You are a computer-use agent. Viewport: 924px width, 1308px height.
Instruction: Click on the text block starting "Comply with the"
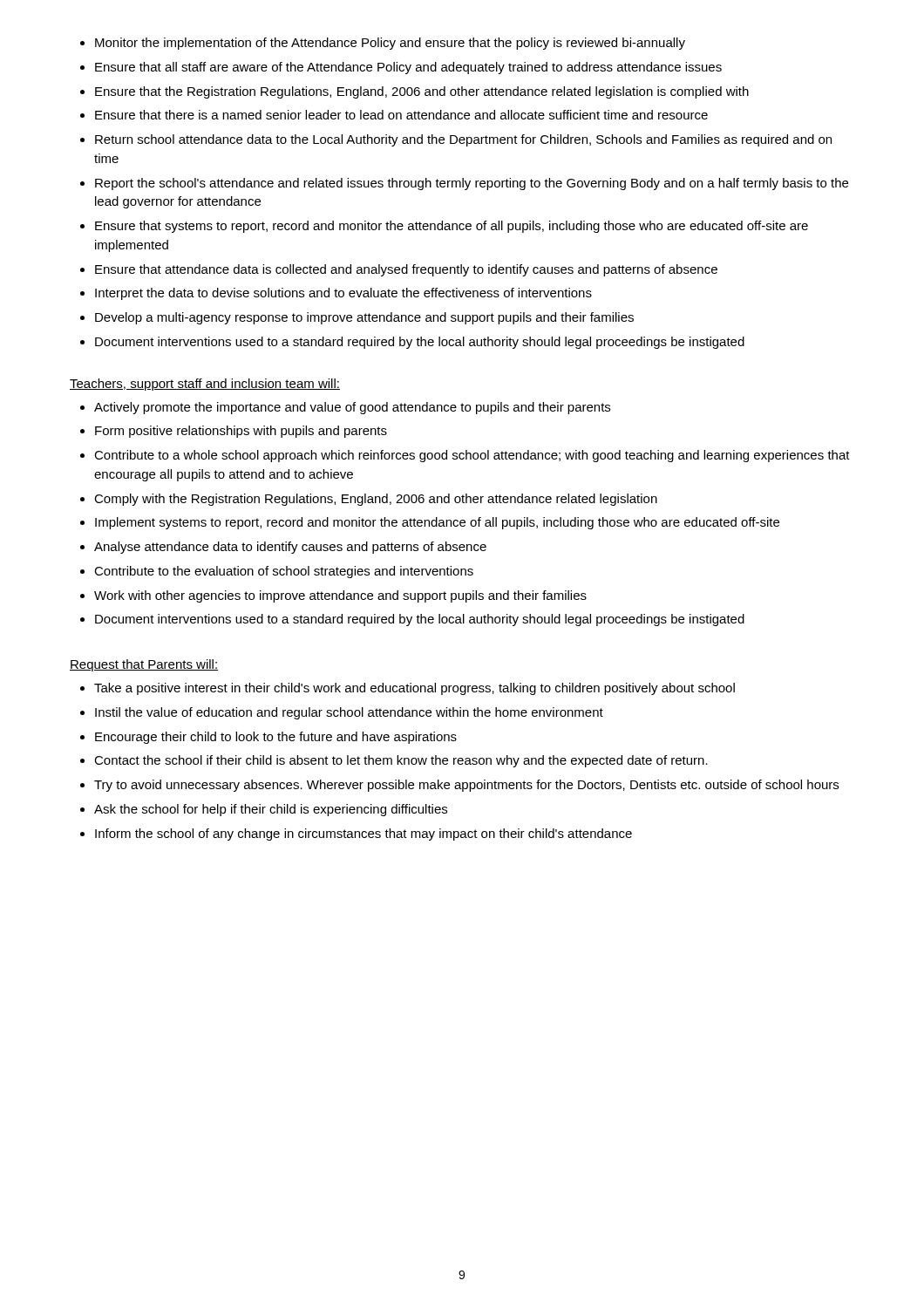[x=474, y=498]
